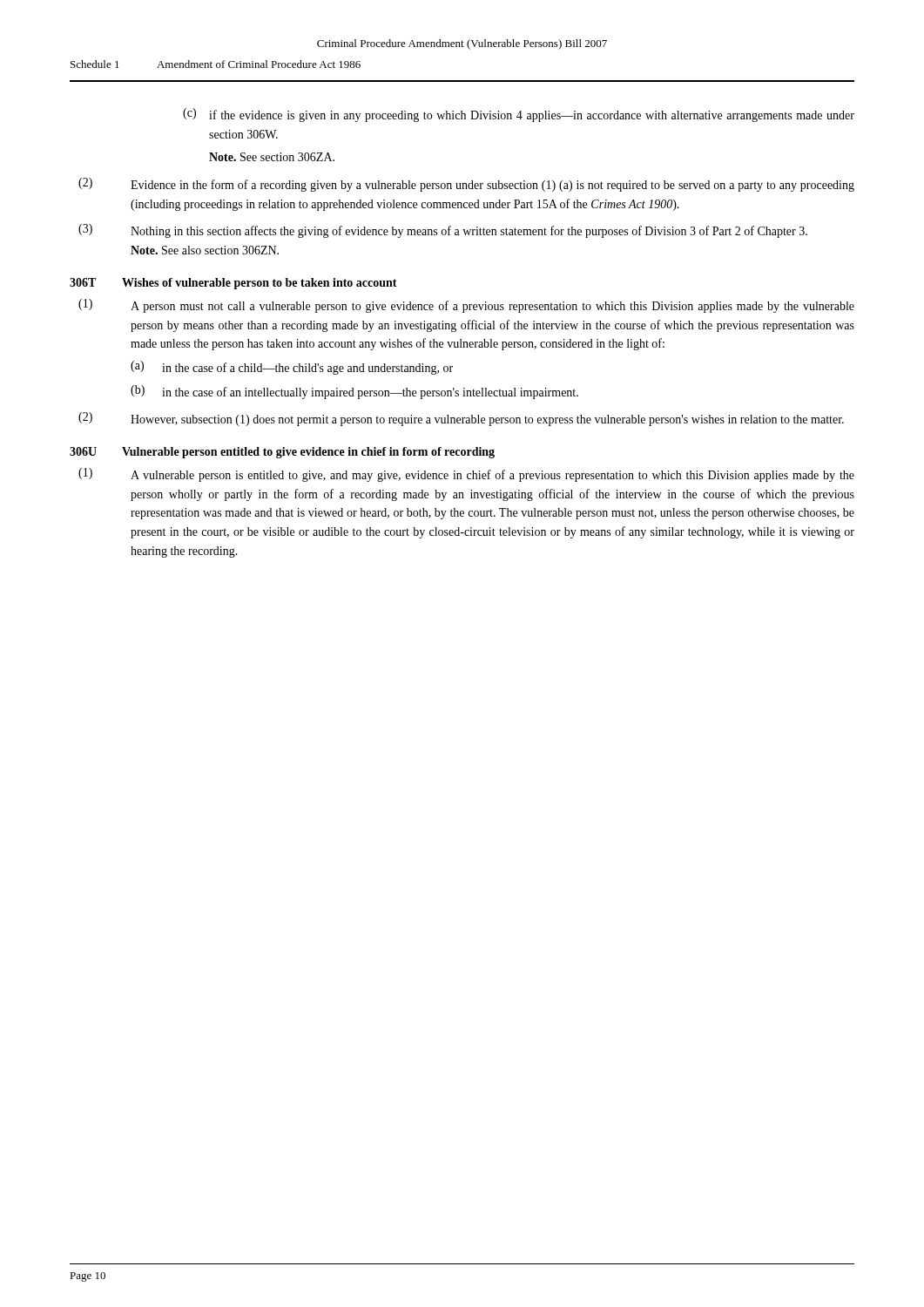Click on the text block starting "(b) in the"
This screenshot has height=1307, width=924.
coord(492,392)
